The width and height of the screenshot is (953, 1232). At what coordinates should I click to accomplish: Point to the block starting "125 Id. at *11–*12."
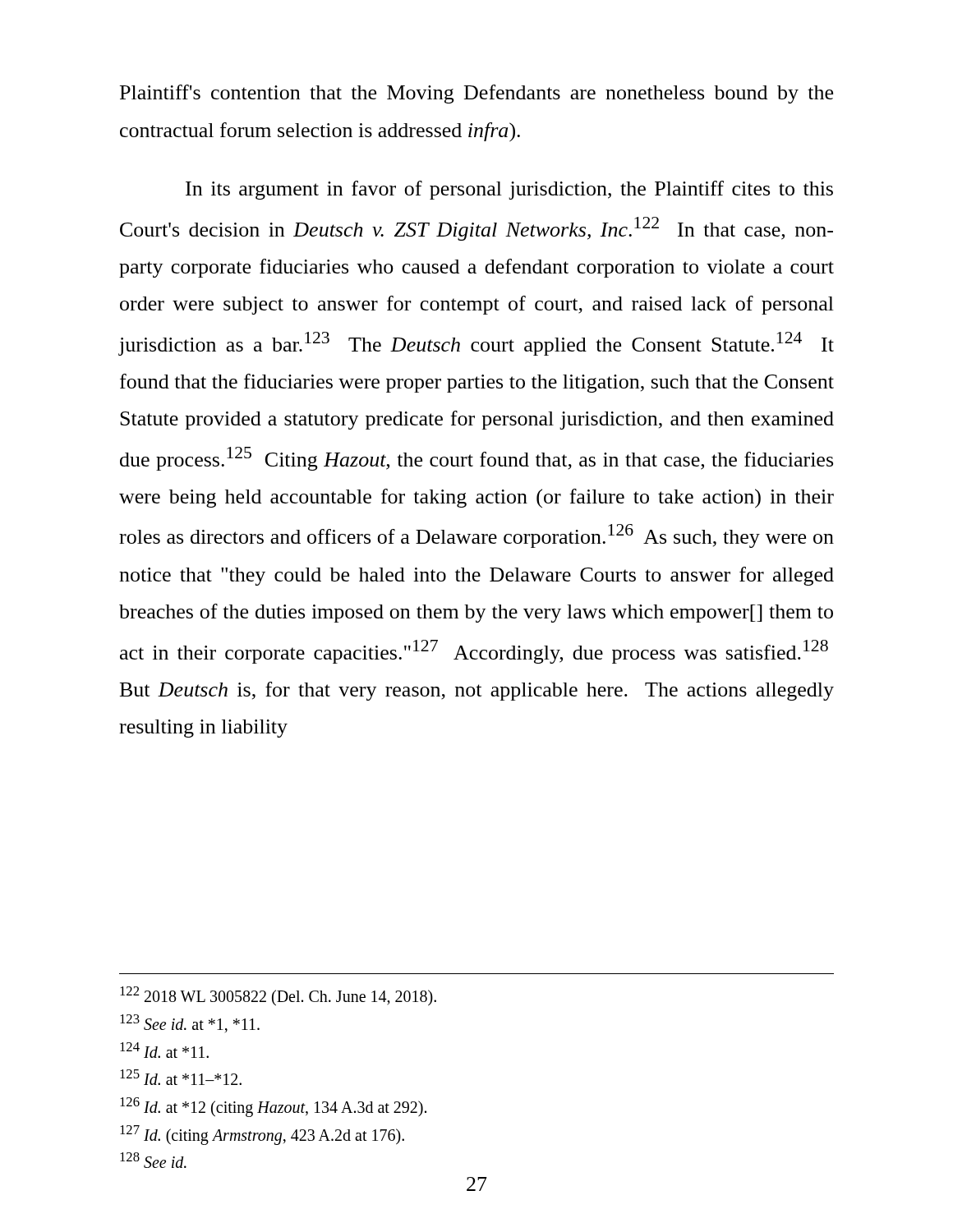181,1077
